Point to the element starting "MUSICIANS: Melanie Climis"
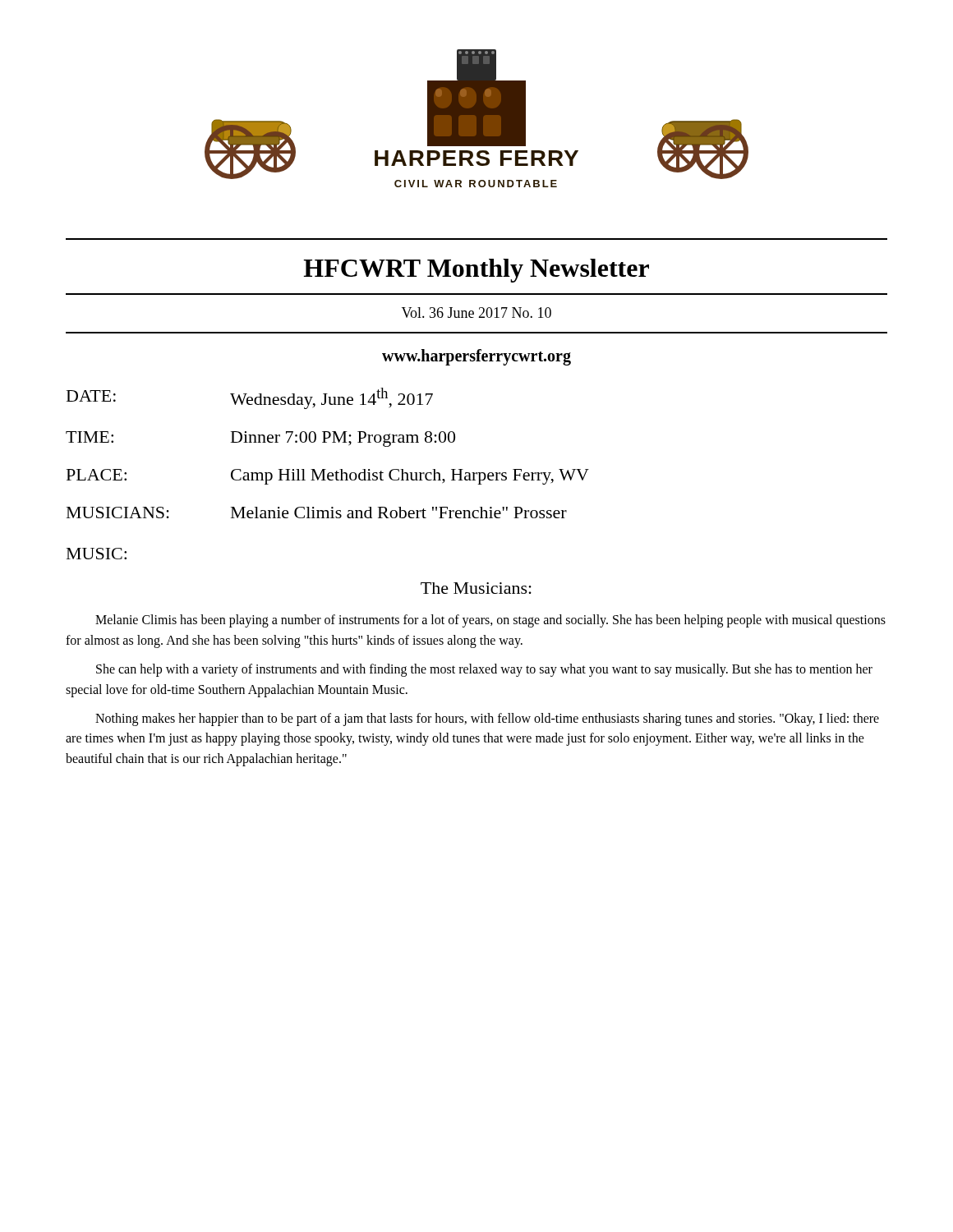 (x=476, y=513)
